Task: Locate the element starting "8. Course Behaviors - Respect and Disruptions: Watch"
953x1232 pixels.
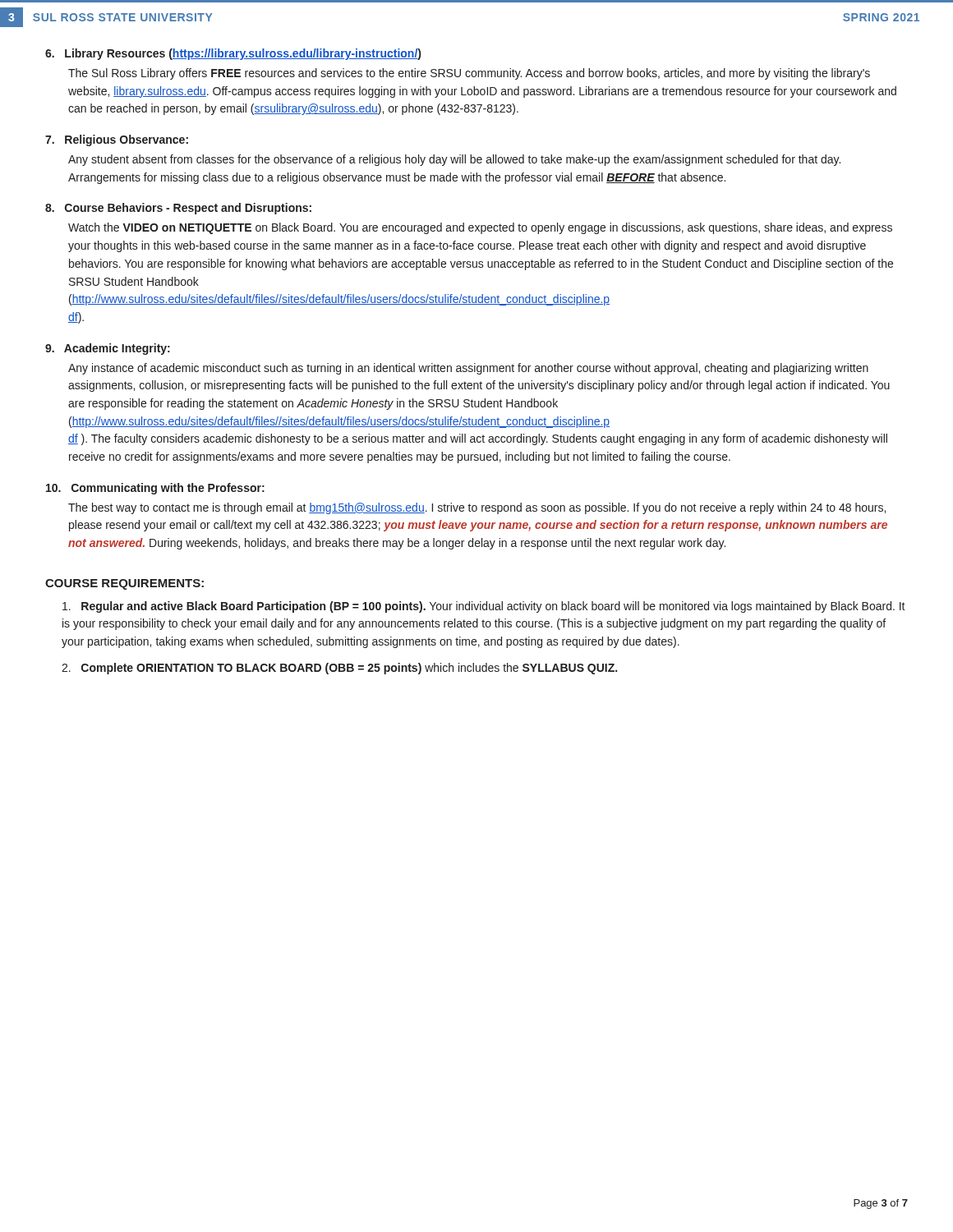Action: pyautogui.click(x=476, y=264)
